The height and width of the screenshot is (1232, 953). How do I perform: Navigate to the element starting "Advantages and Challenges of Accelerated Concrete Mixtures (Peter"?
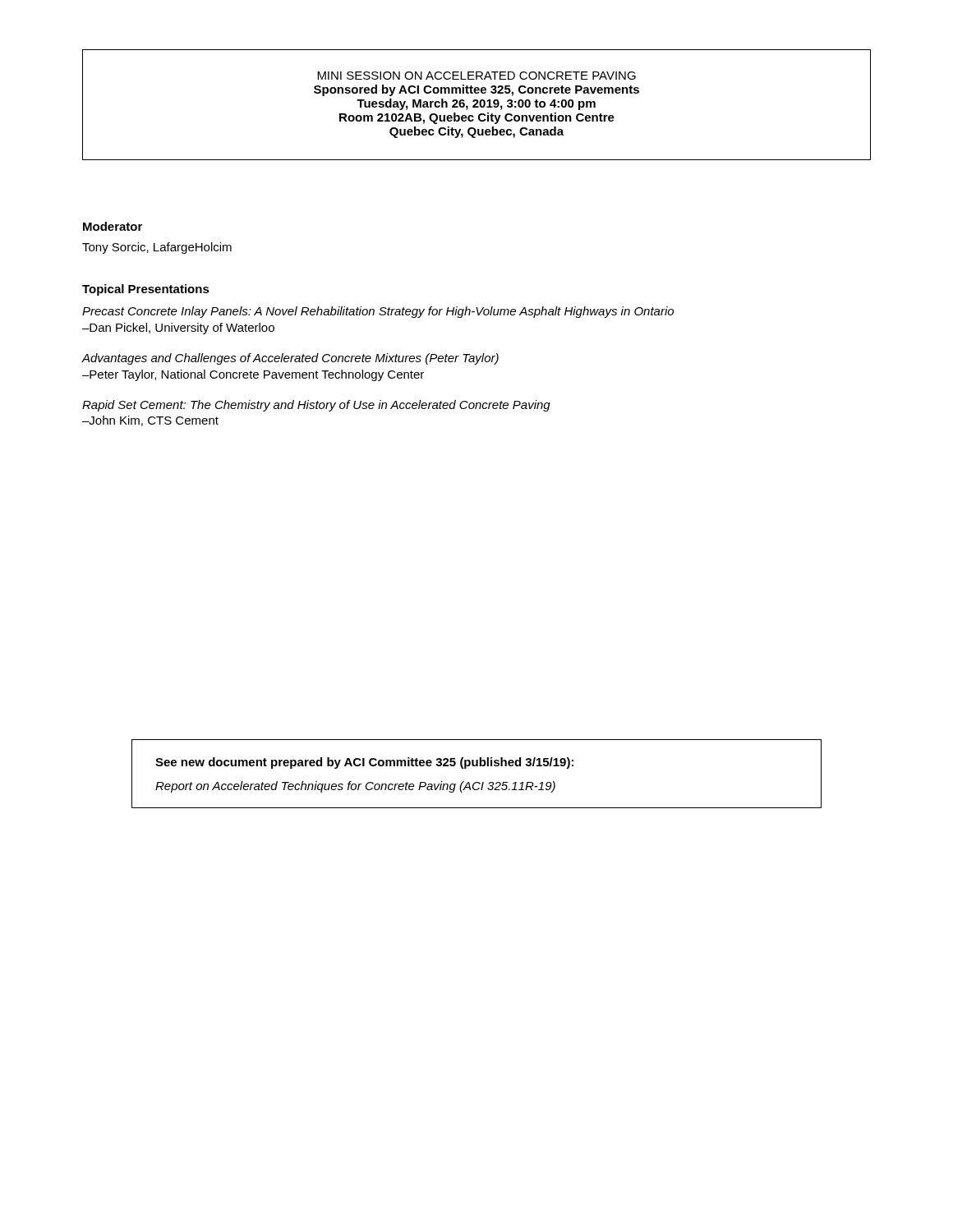[x=476, y=365]
